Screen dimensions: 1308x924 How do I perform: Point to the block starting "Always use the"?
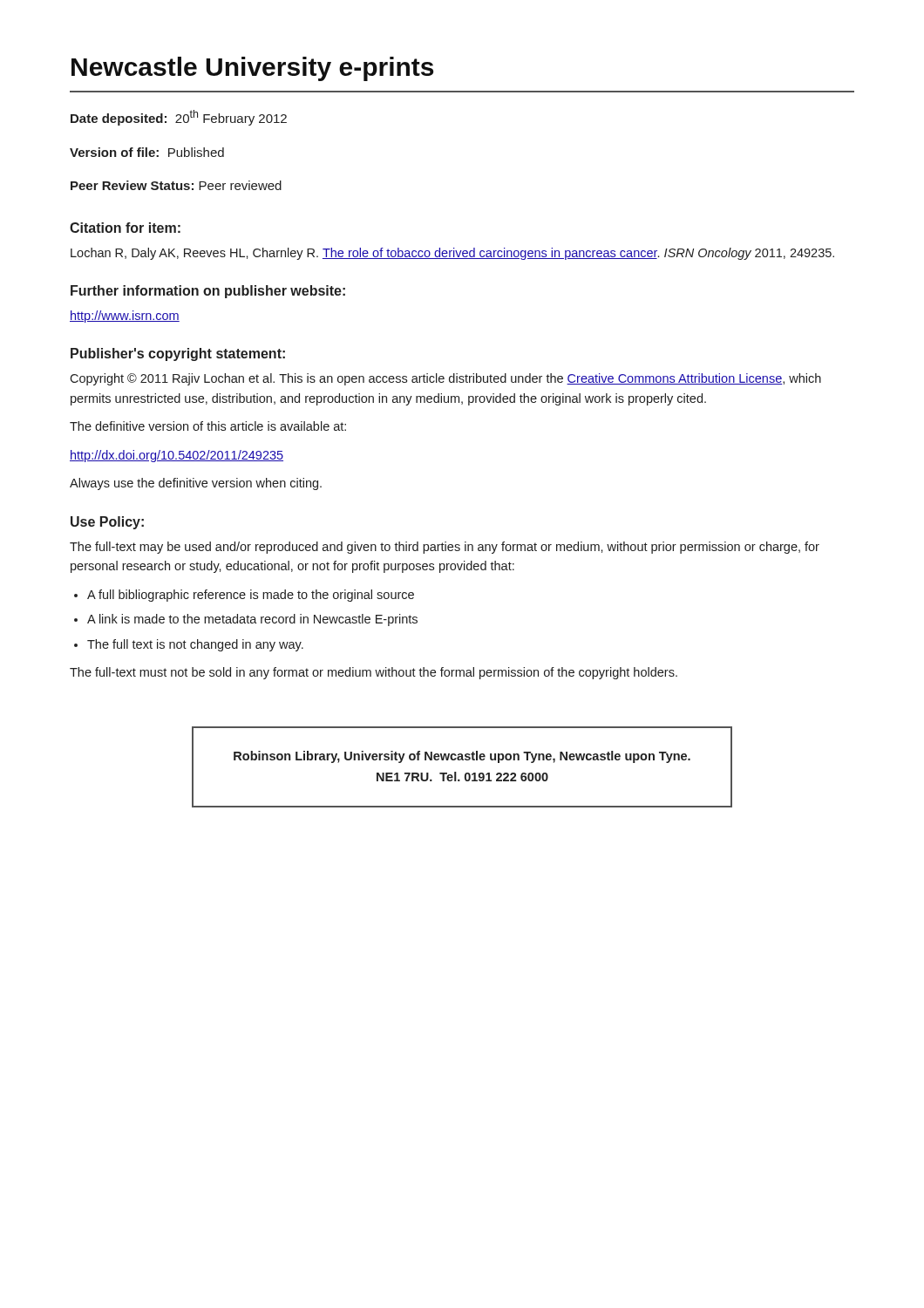point(196,483)
